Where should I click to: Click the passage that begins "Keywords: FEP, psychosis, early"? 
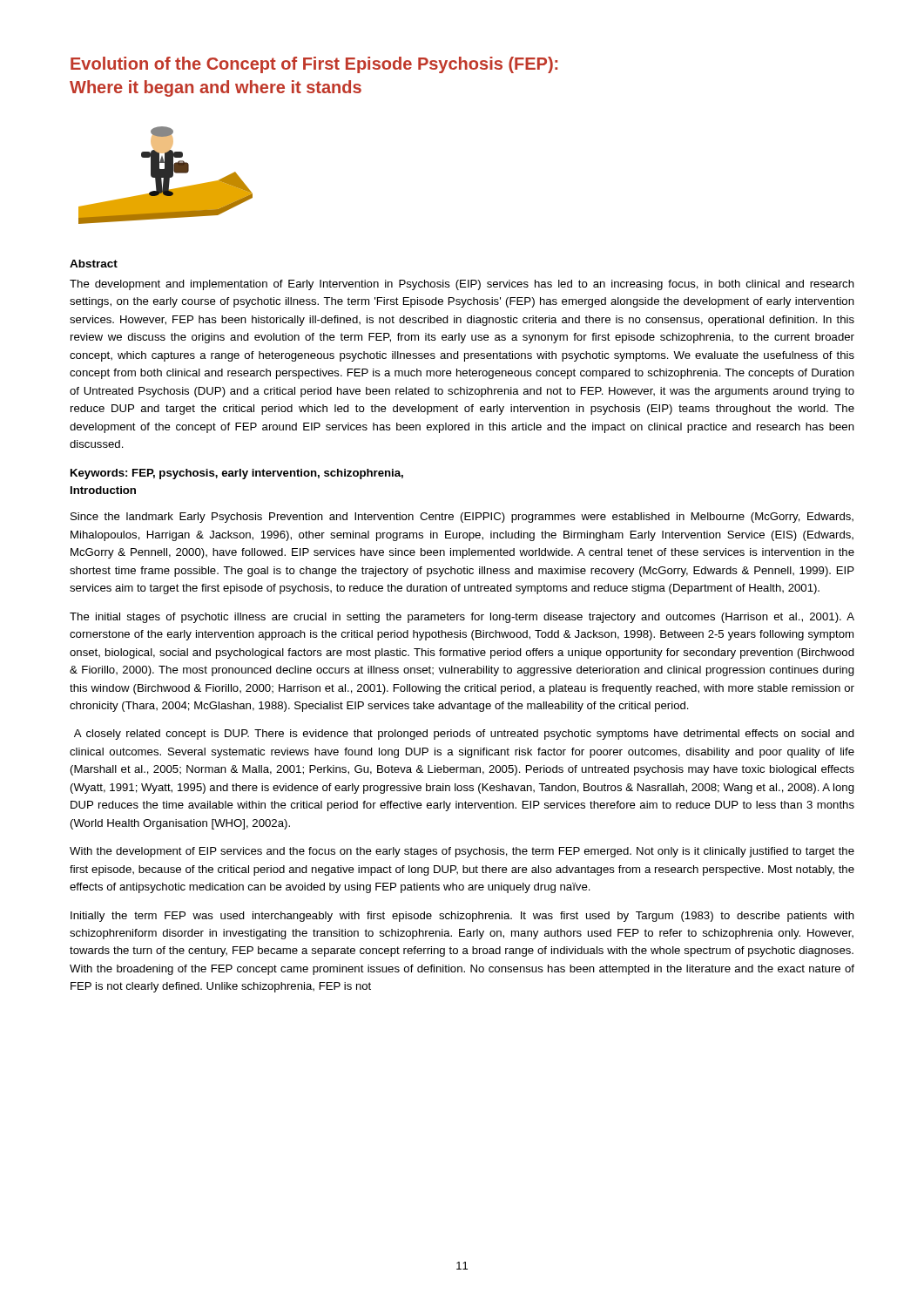click(237, 481)
